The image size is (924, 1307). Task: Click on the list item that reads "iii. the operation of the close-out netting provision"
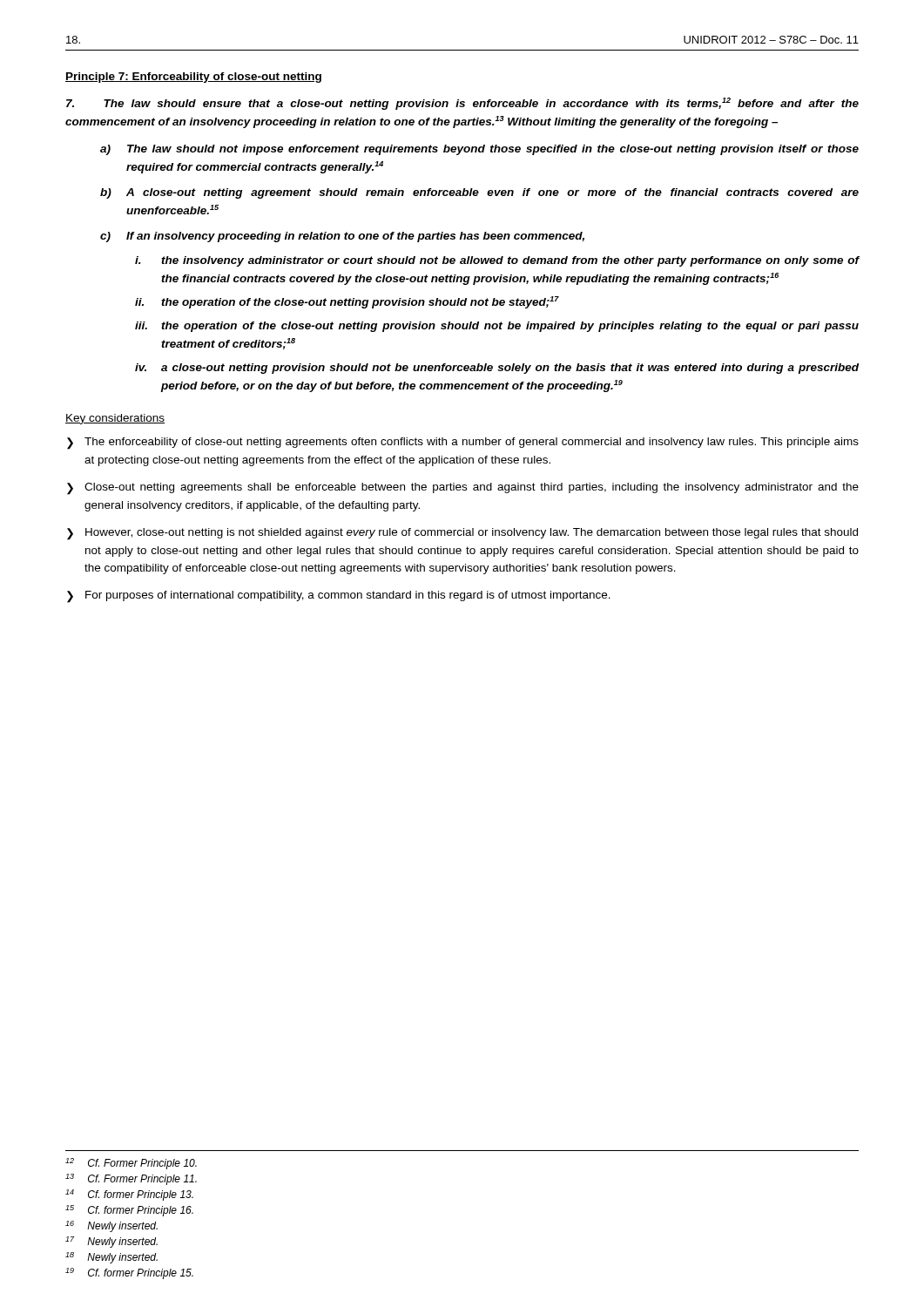497,336
